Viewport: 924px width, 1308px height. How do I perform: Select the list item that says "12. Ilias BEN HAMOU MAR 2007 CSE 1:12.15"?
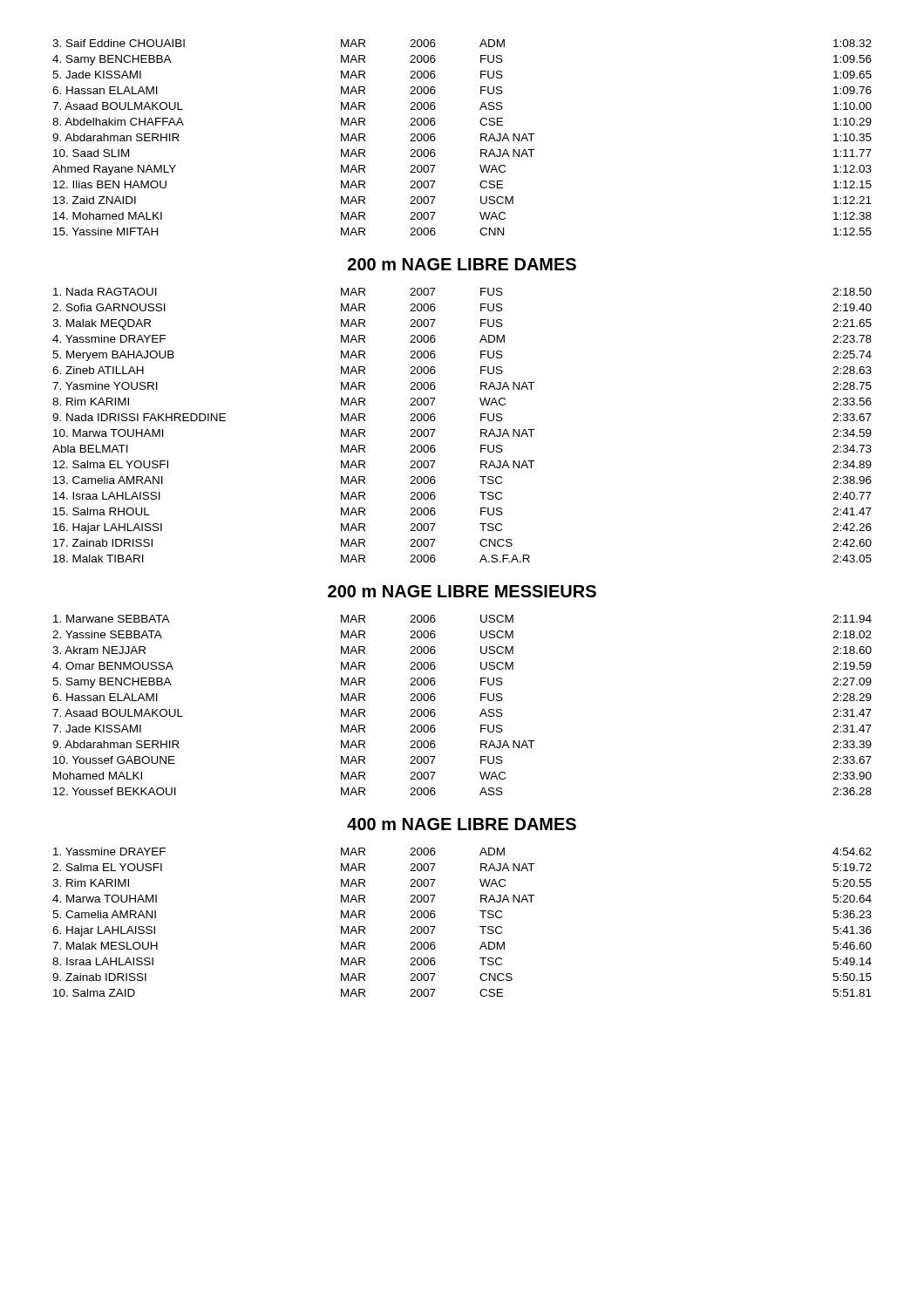[x=108, y=184]
